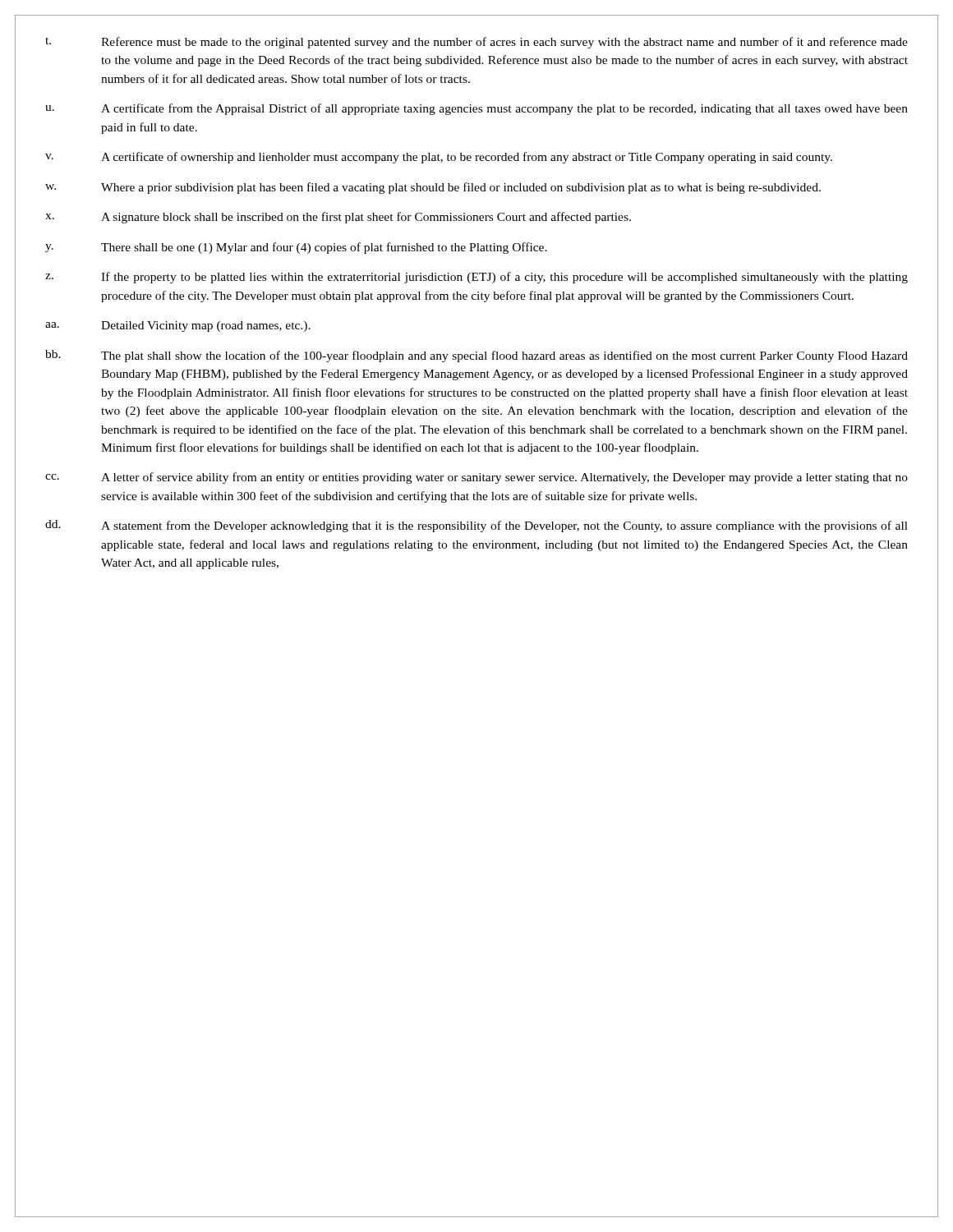Find the passage starting "w. Where a prior subdivision plat has"
The width and height of the screenshot is (953, 1232).
click(476, 187)
